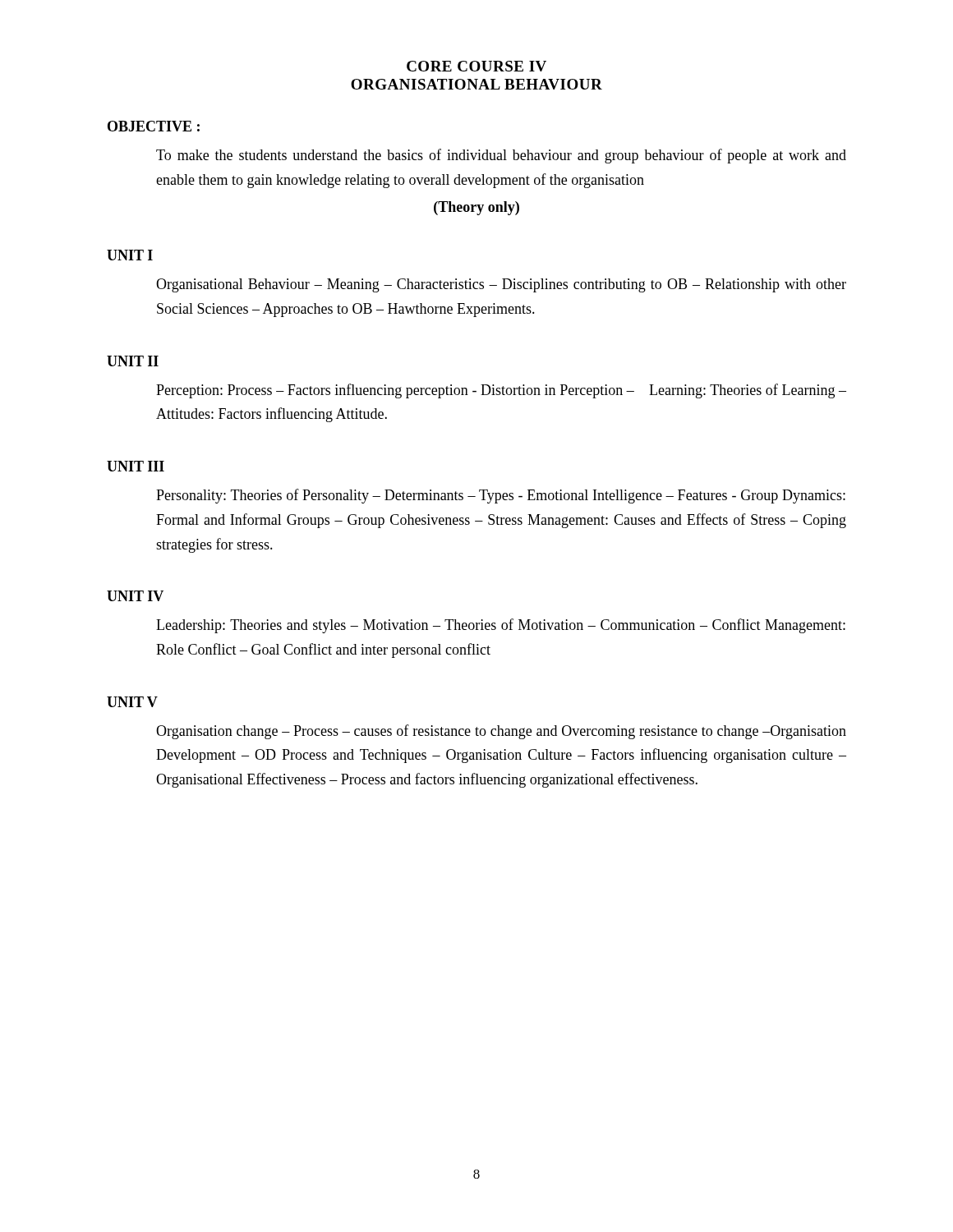Viewport: 953px width, 1232px height.
Task: Select the text starting "UNIT II"
Action: coord(133,361)
